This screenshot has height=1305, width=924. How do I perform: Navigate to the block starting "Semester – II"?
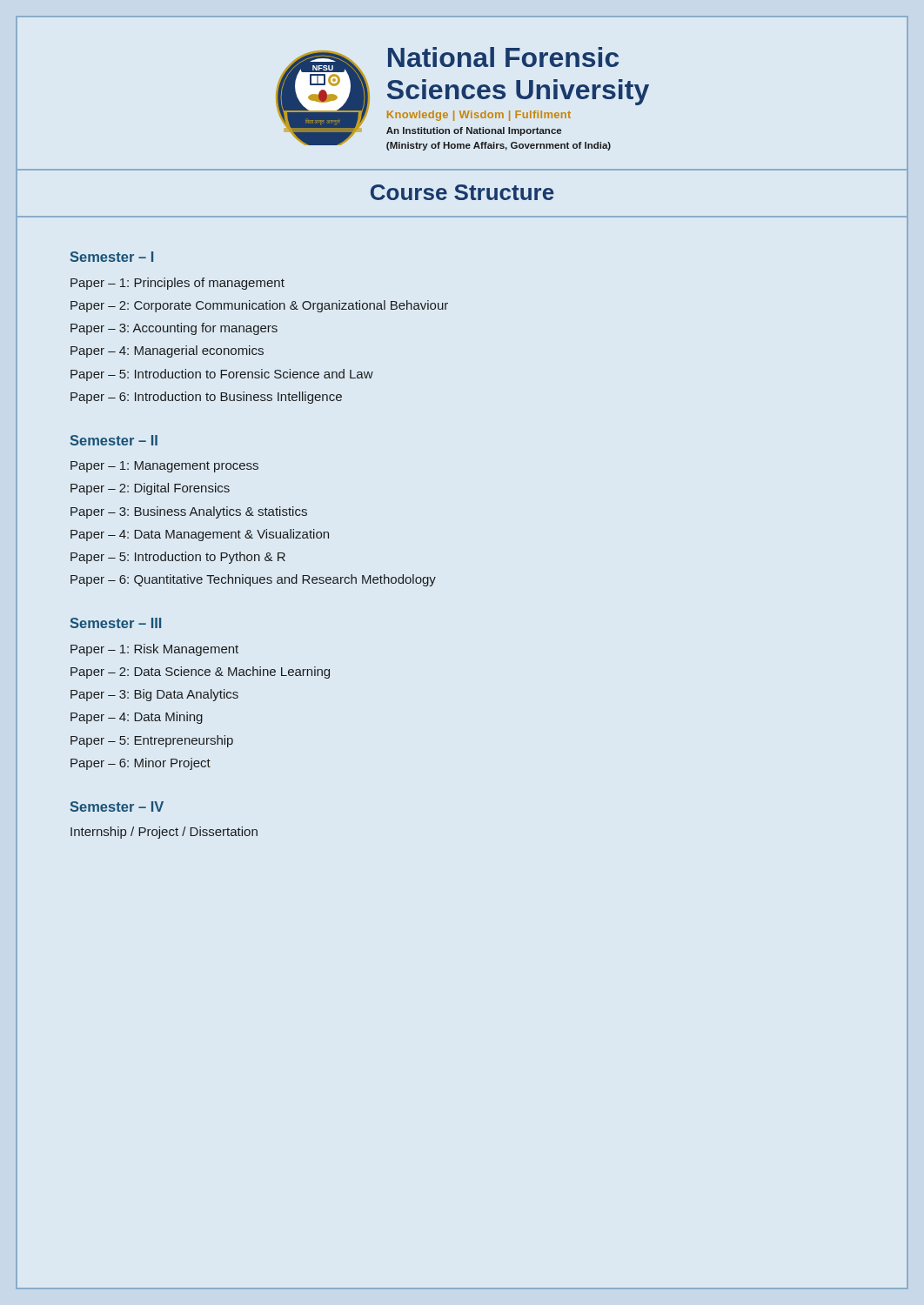pos(114,440)
